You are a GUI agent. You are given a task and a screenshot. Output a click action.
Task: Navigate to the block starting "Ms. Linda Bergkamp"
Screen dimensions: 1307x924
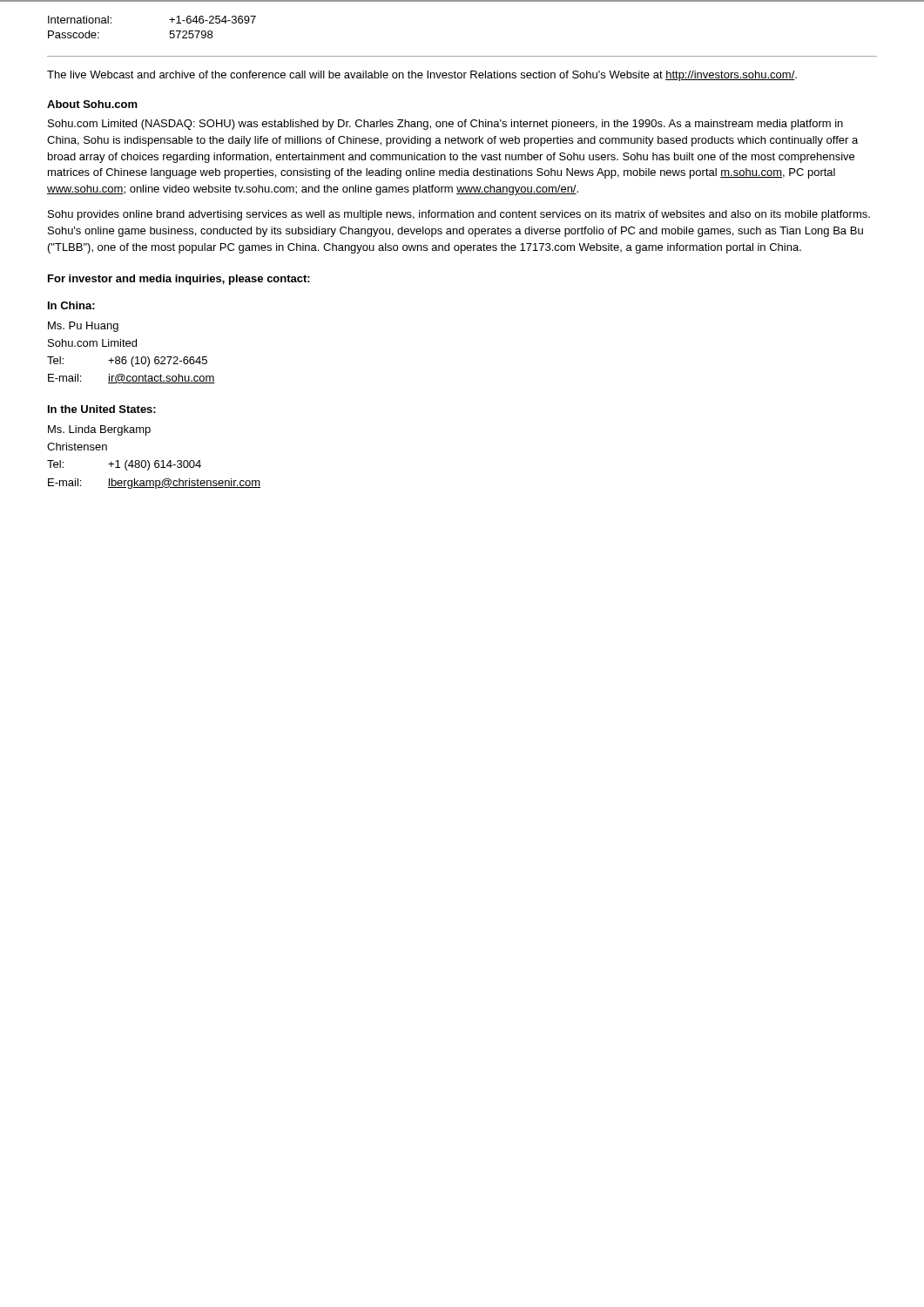pyautogui.click(x=99, y=430)
